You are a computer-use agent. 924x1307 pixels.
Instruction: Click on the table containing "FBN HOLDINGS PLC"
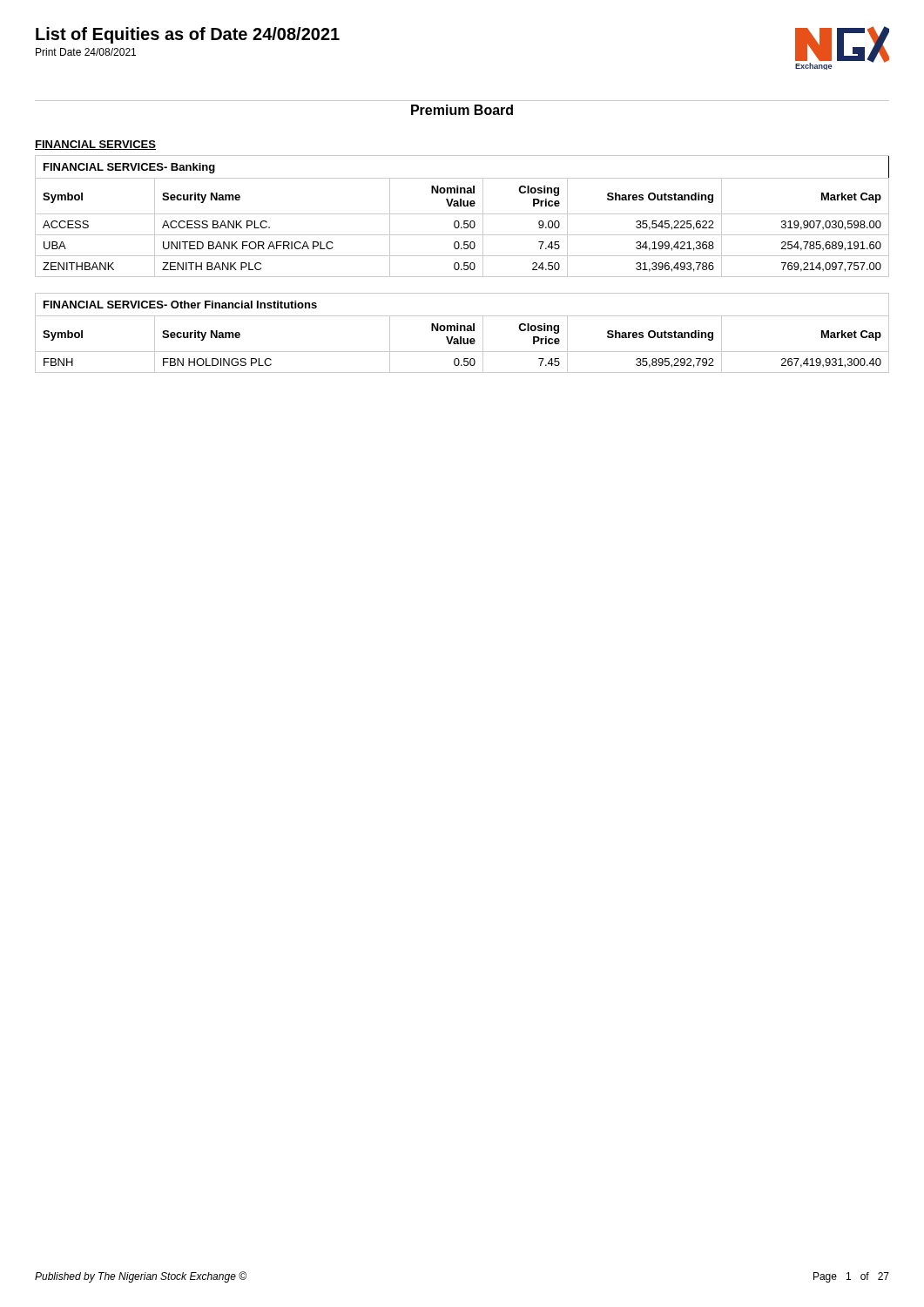[x=462, y=333]
